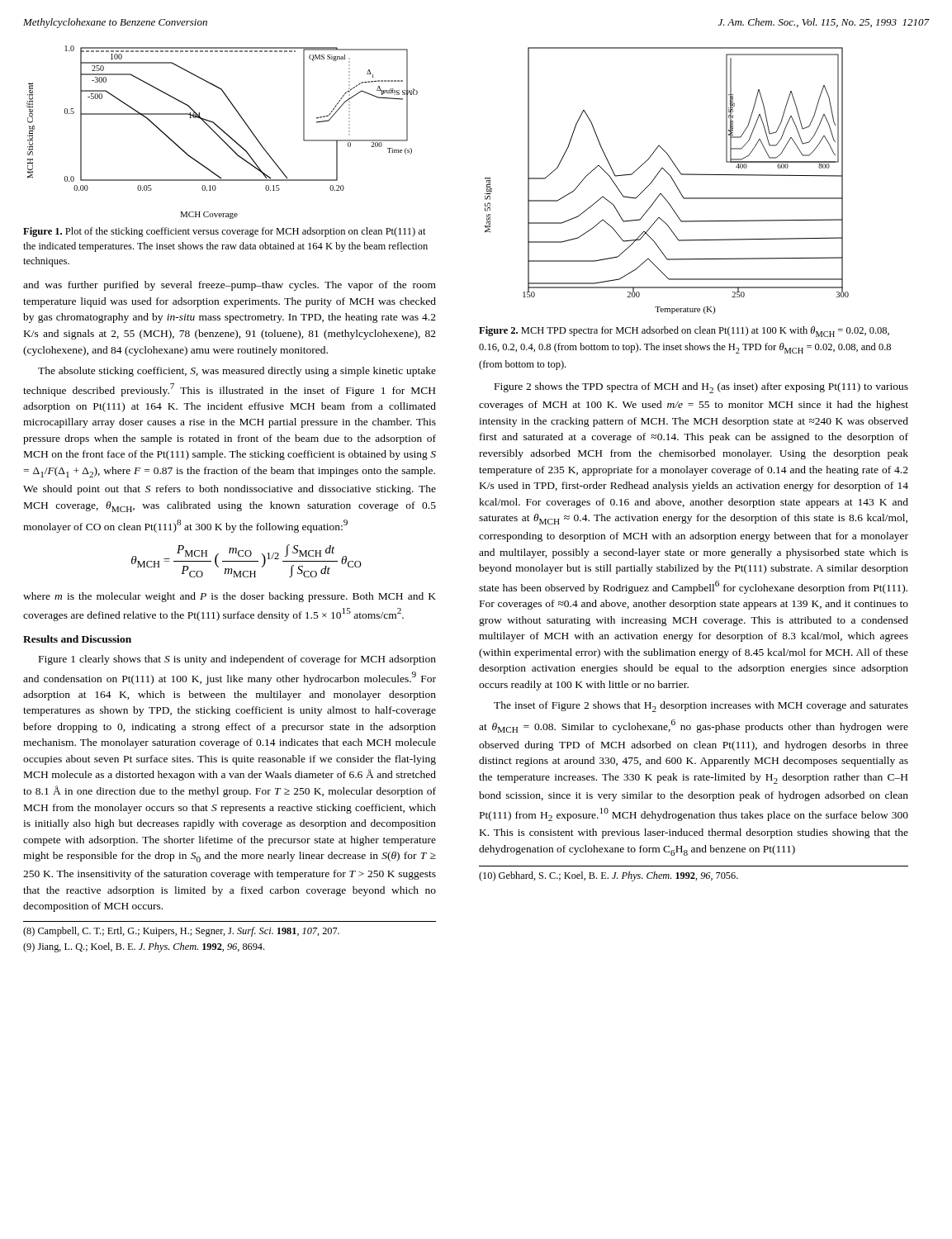
Task: Click the caption that begins "Figure 1. Plot of the sticking coefficient"
Action: tap(226, 246)
